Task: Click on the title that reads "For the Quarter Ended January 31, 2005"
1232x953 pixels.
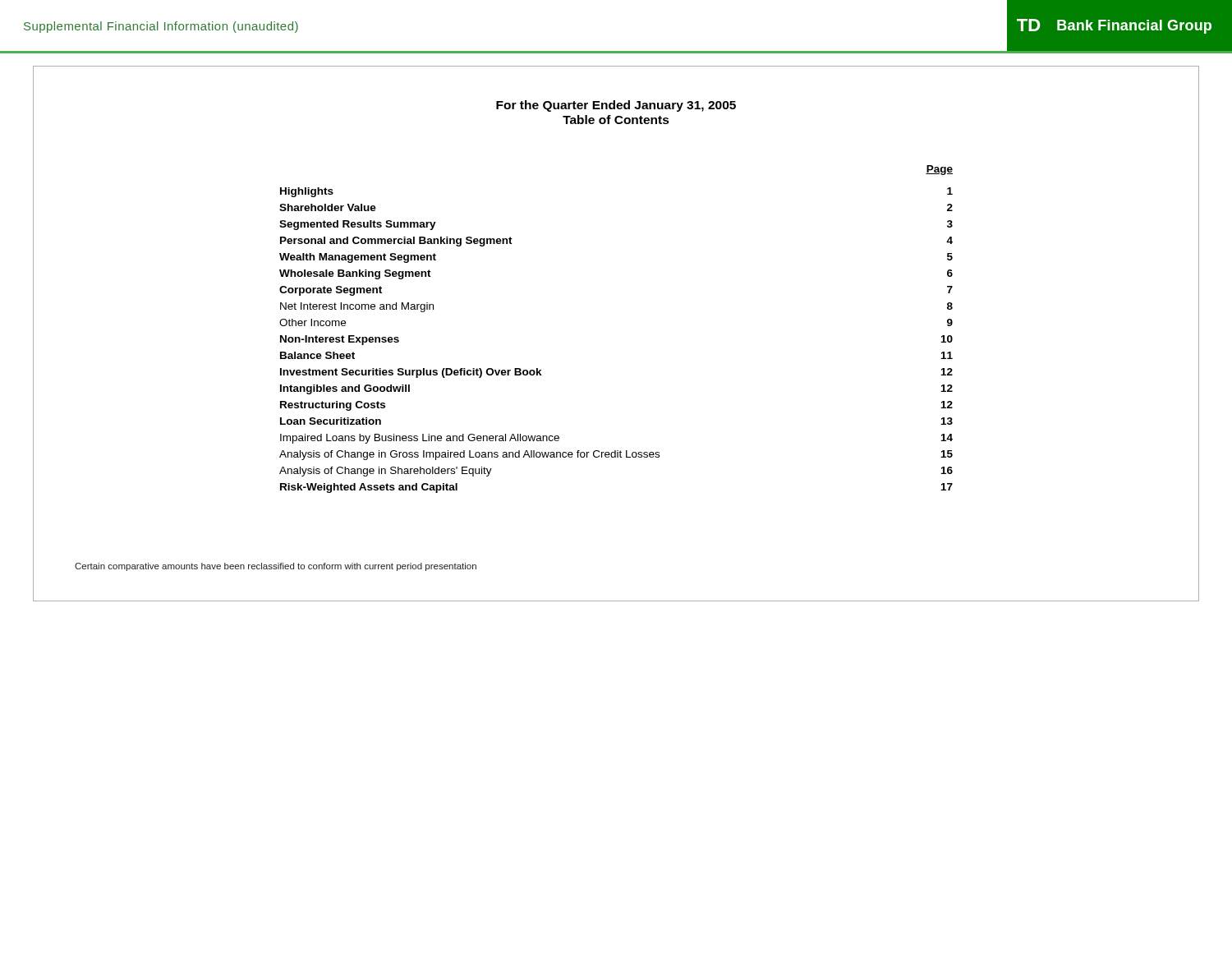Action: pyautogui.click(x=616, y=113)
